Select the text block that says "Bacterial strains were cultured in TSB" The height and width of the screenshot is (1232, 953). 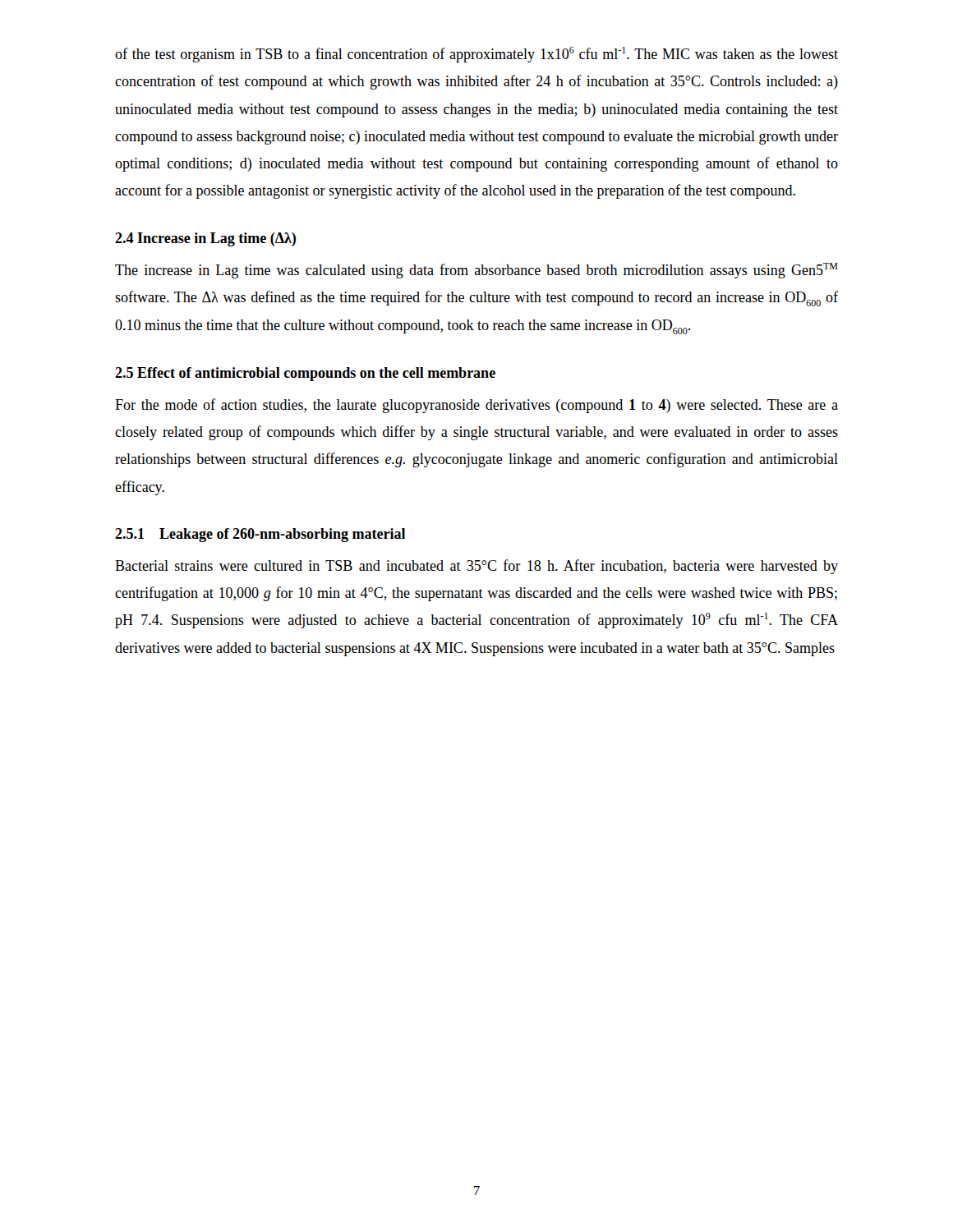476,607
